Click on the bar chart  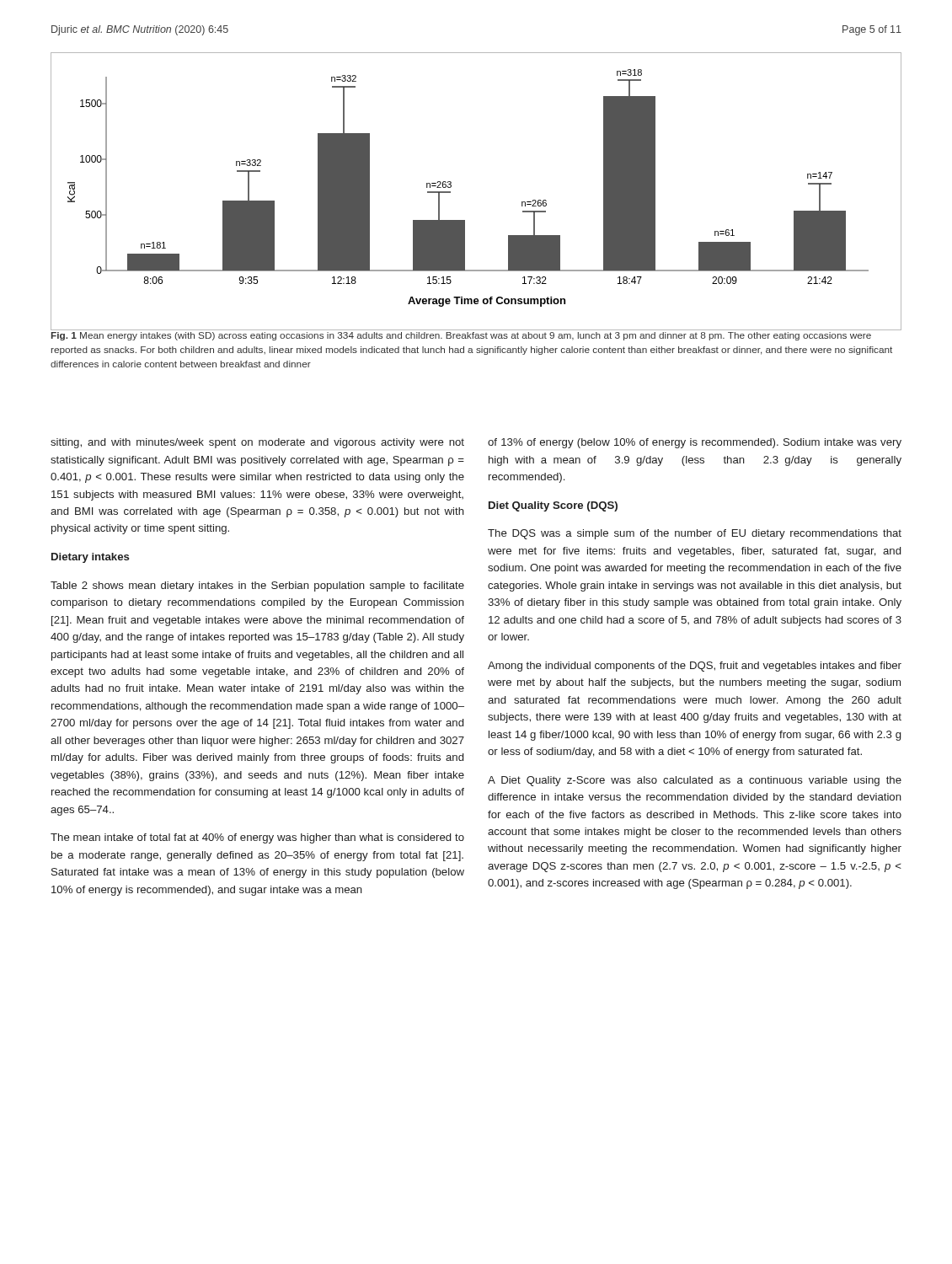476,191
